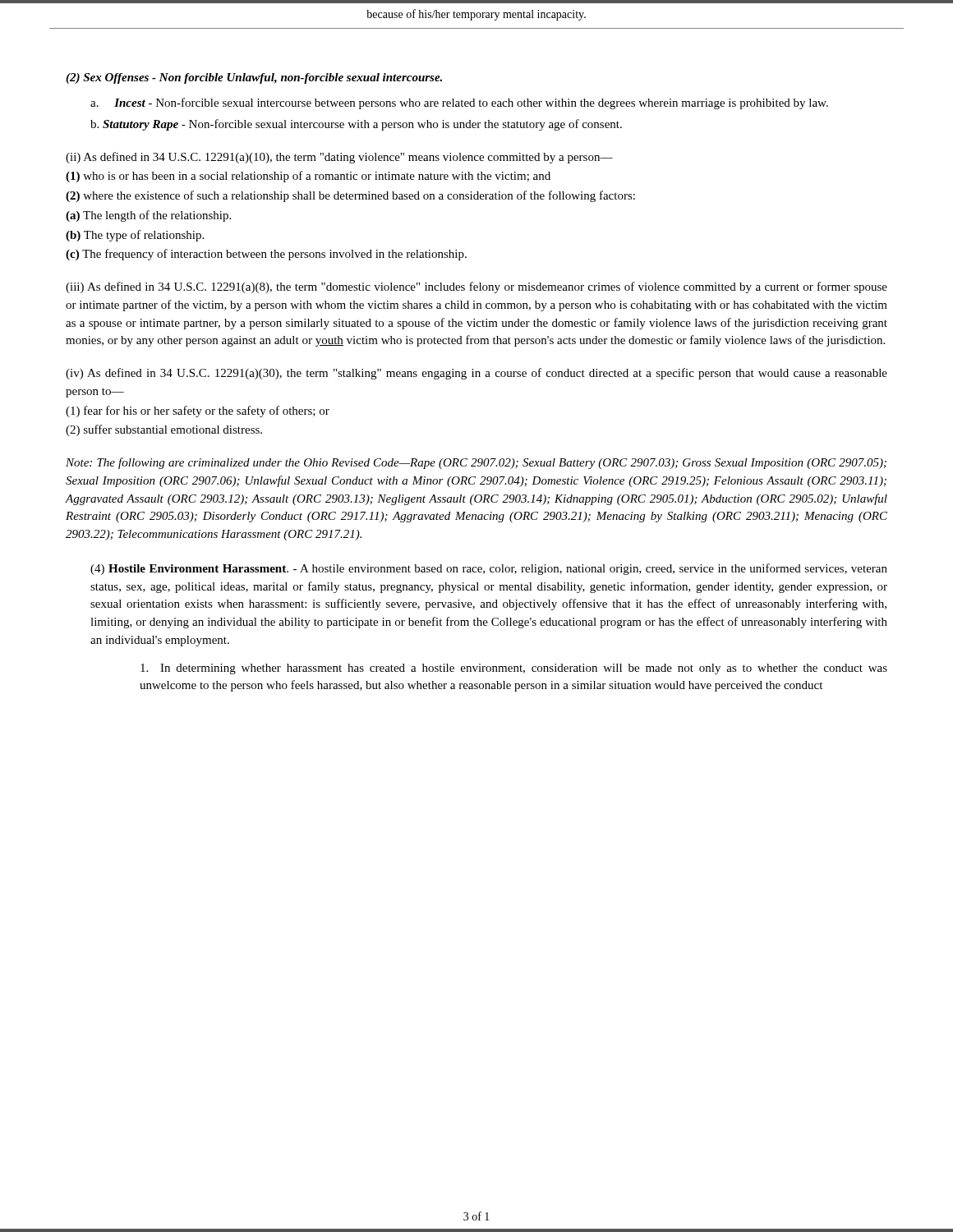
Task: Find the text block with the text "(ii) As defined in 34 U.S.C."
Action: click(339, 156)
